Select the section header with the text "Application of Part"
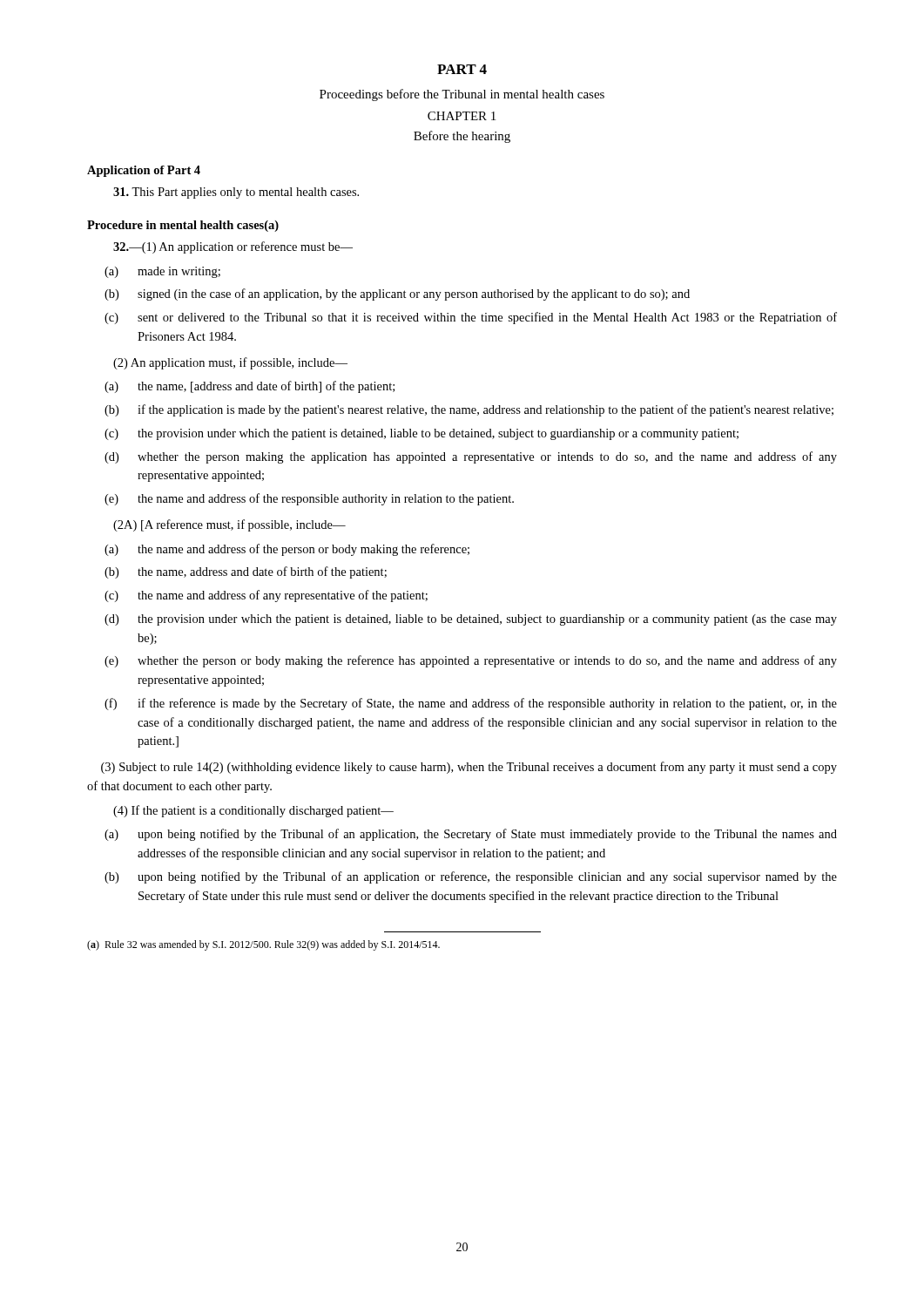Image resolution: width=924 pixels, height=1307 pixels. pyautogui.click(x=144, y=170)
